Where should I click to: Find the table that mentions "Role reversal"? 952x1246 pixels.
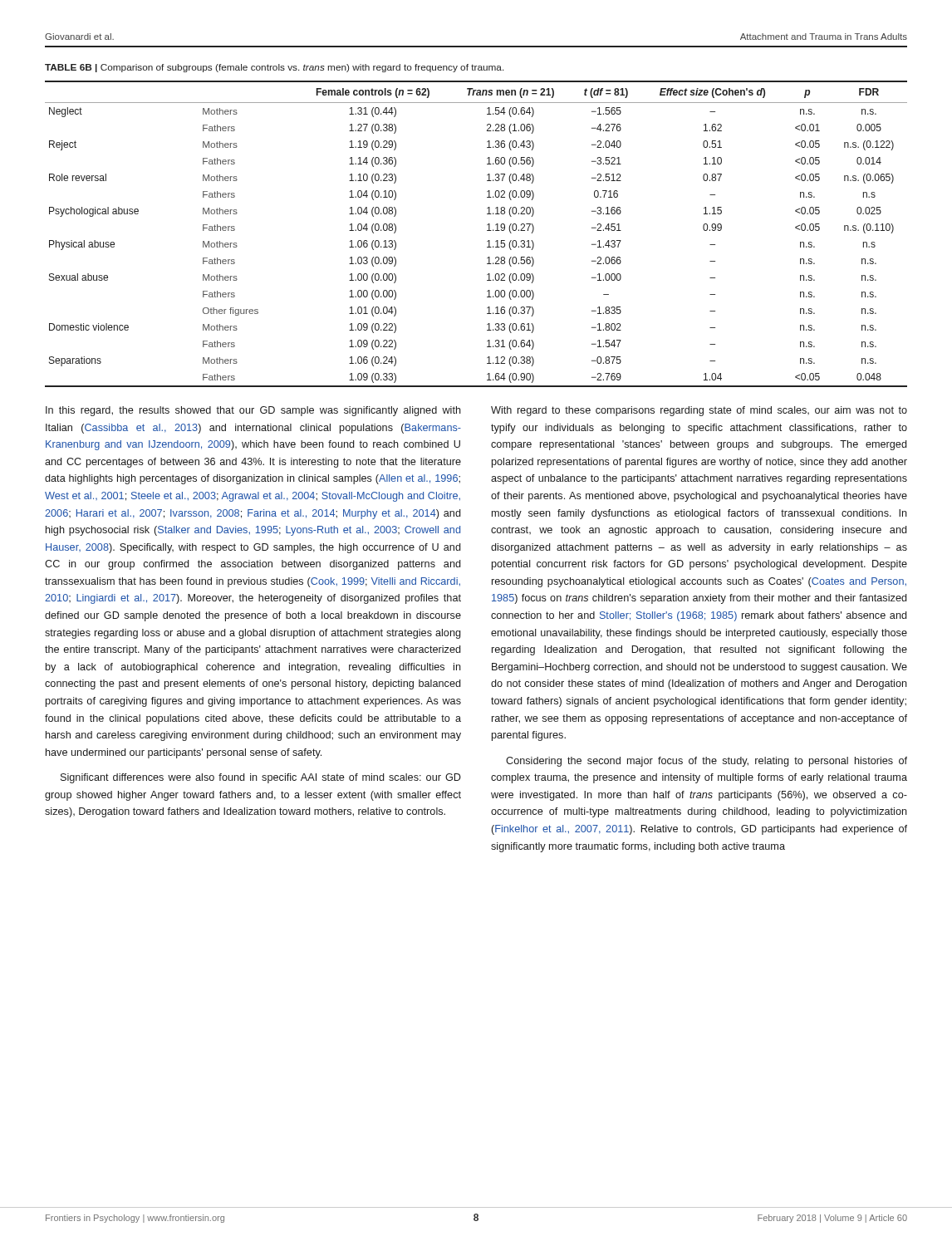(476, 234)
